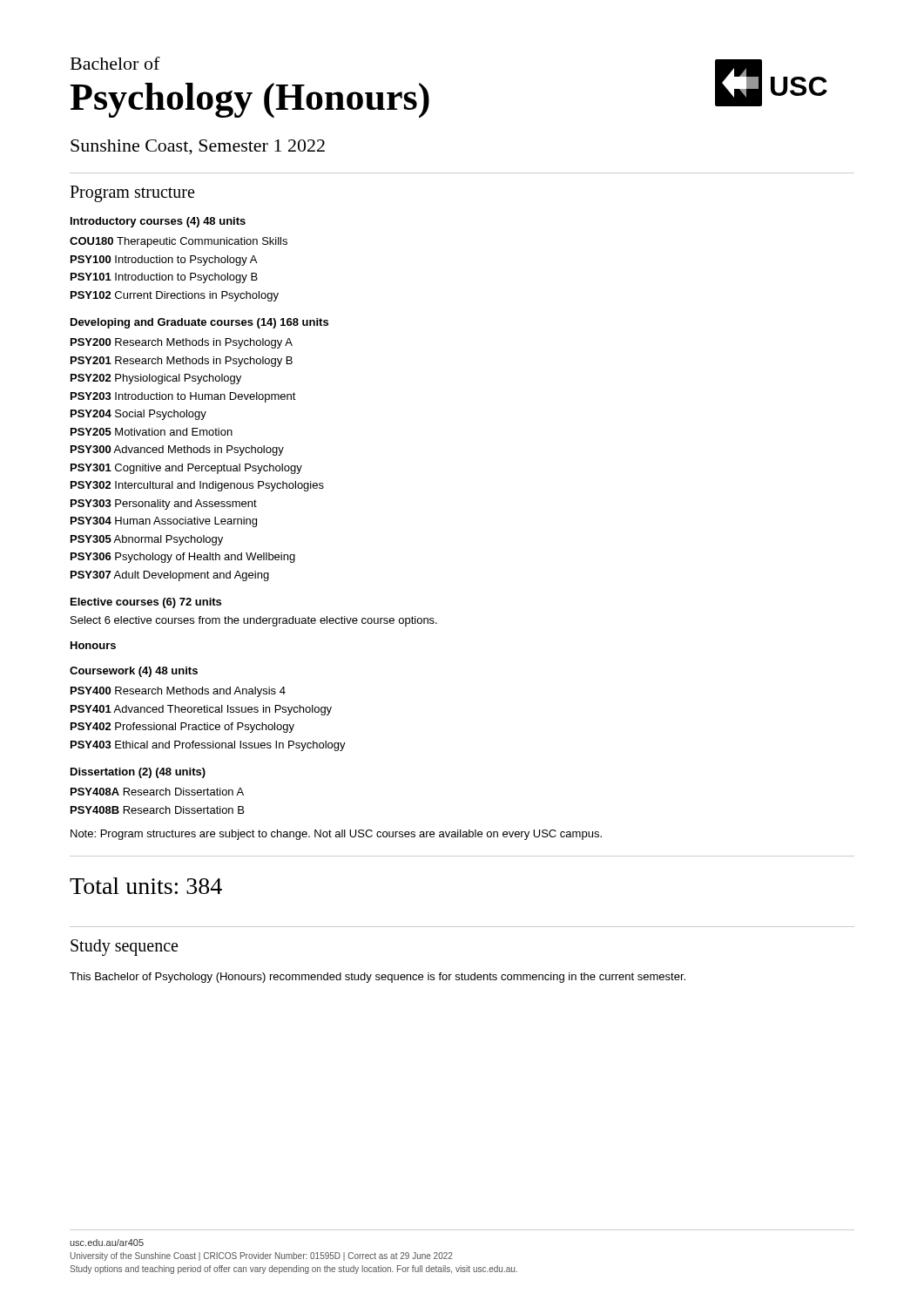This screenshot has height=1307, width=924.
Task: Select the block starting "PSY100 Introduction to Psychology"
Action: (x=163, y=259)
